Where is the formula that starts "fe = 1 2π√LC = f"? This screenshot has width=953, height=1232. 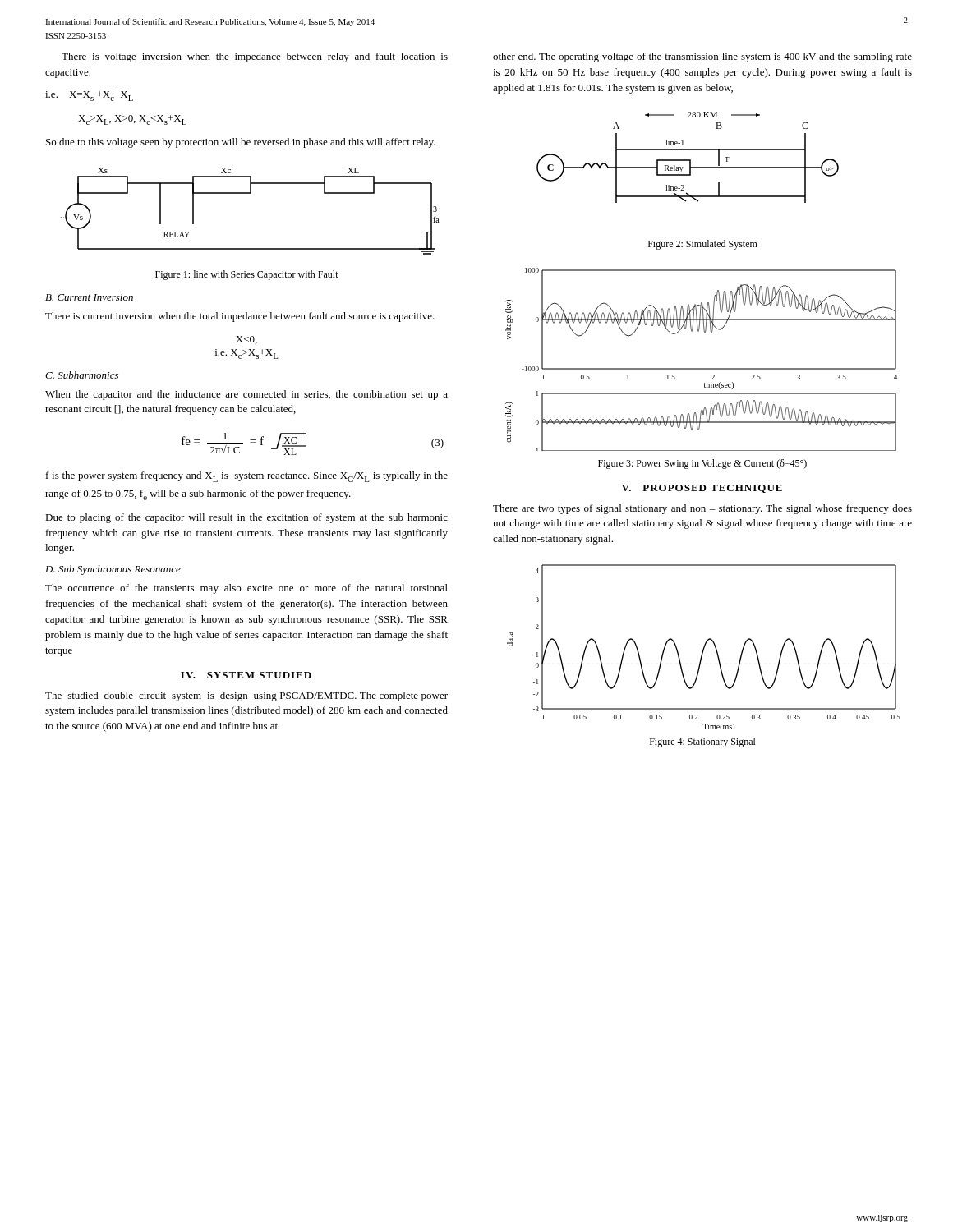point(312,443)
